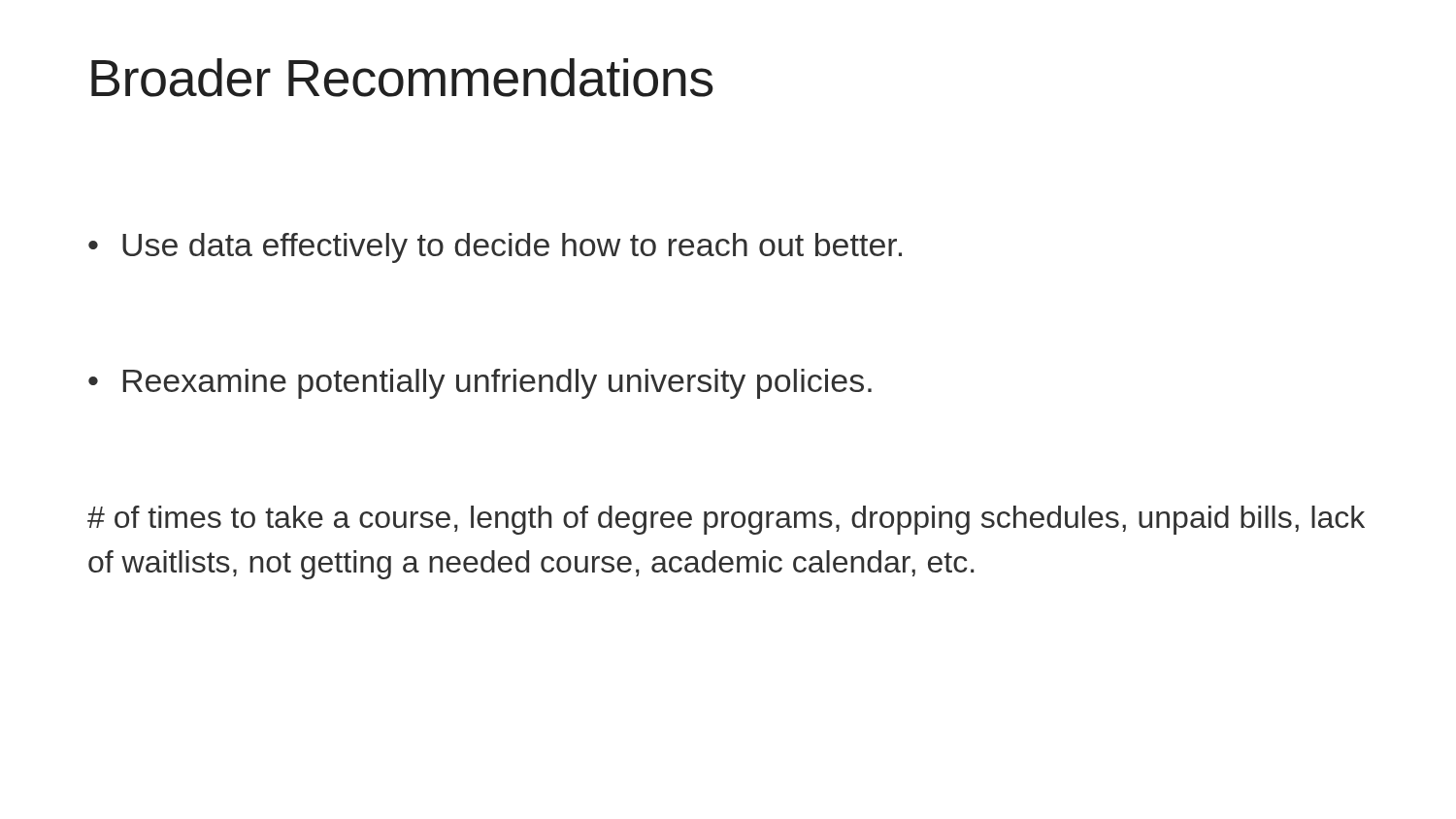Point to the region starting "of times to"

tap(726, 540)
